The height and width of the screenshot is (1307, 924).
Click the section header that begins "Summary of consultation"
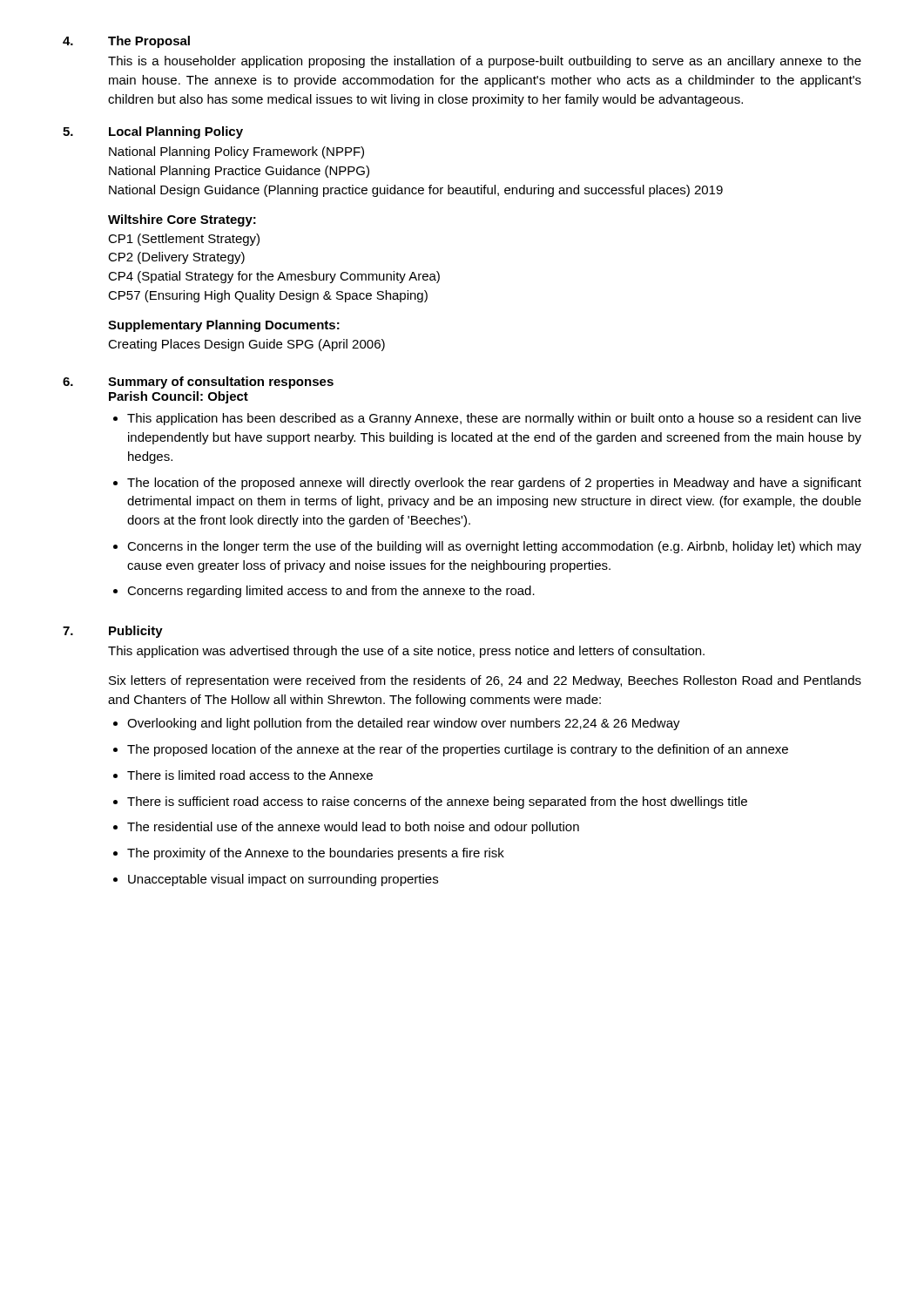point(221,389)
